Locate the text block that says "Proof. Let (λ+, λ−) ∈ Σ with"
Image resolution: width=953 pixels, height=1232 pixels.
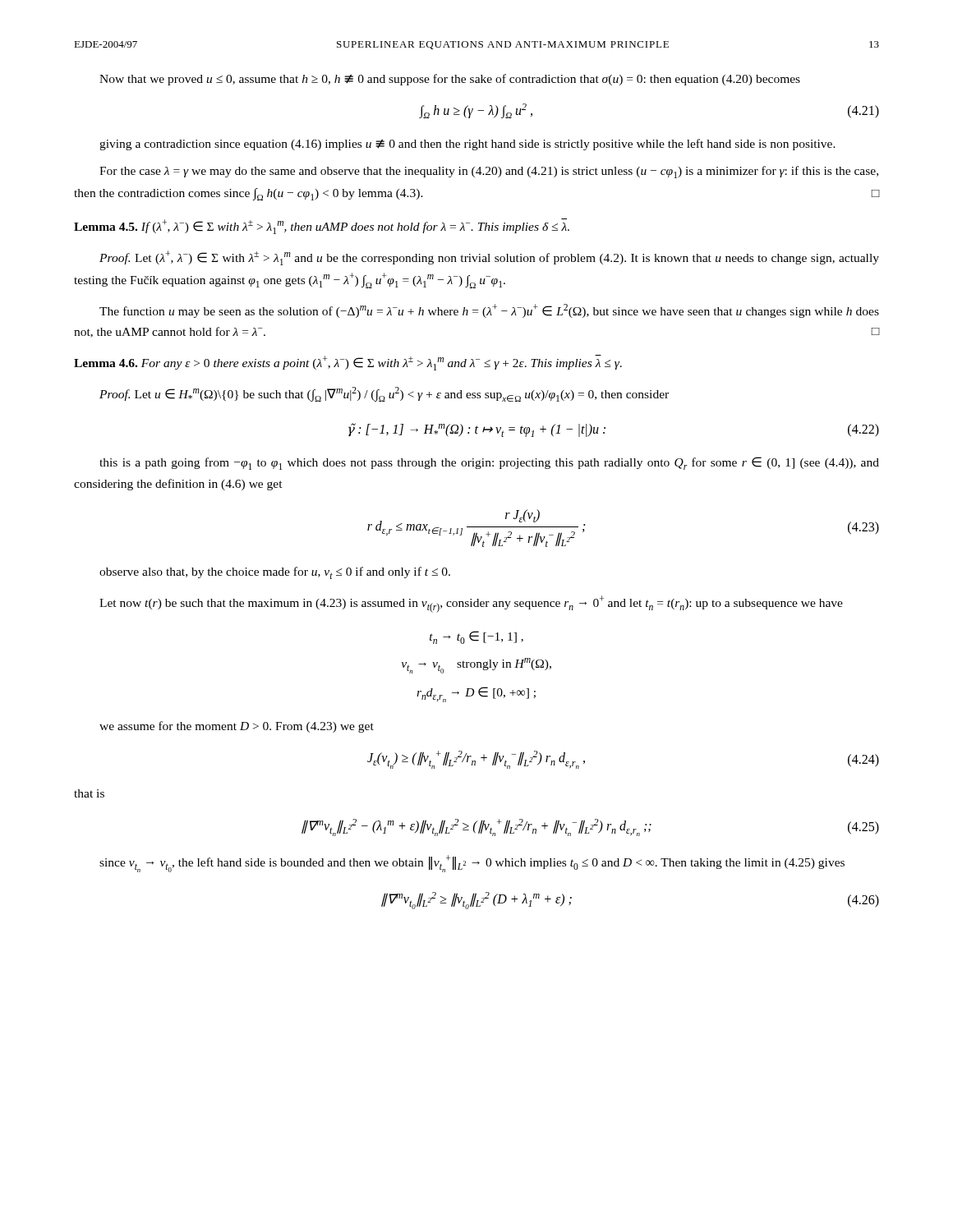tap(476, 270)
